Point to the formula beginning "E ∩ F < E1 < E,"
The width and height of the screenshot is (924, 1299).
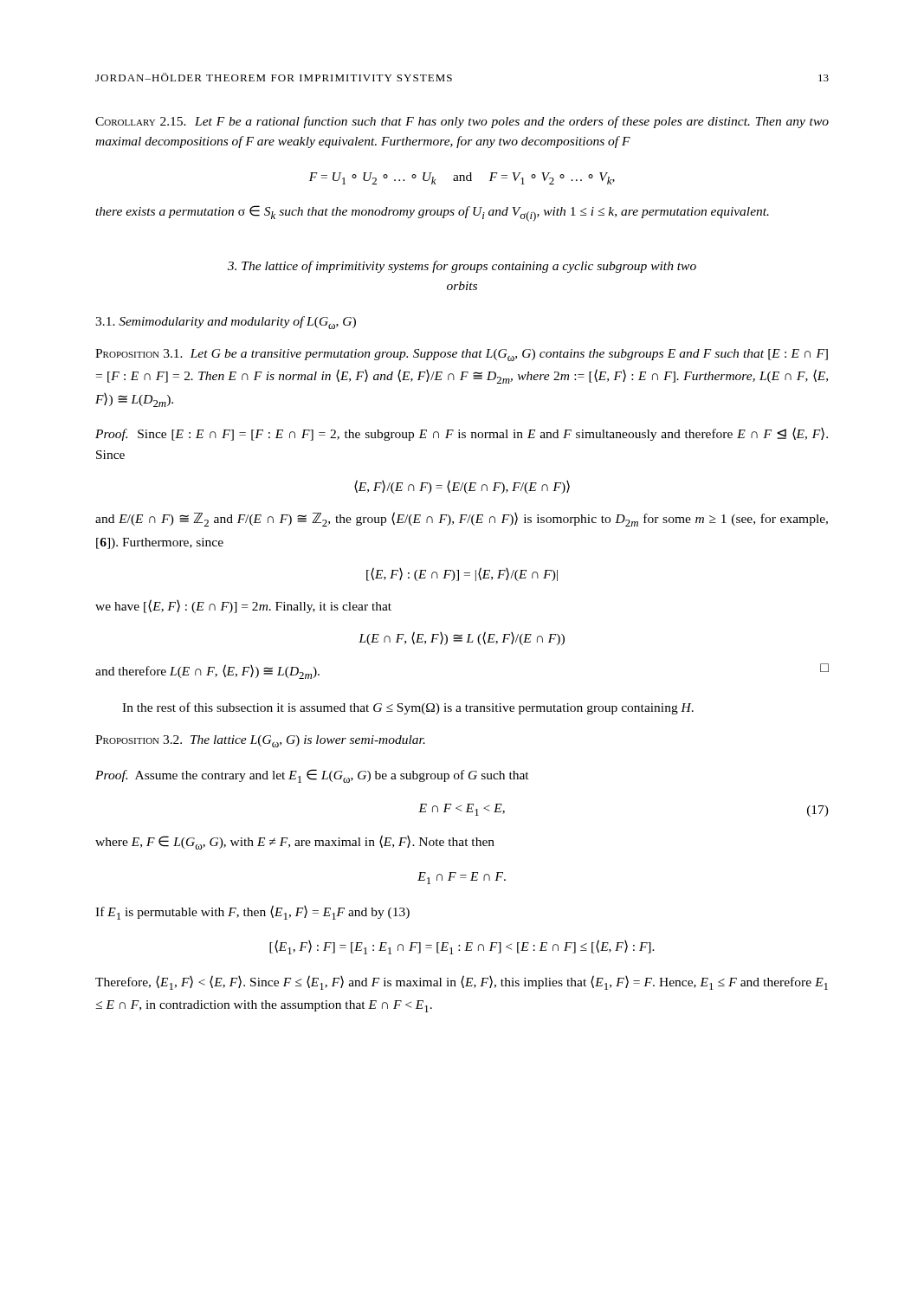(x=462, y=809)
